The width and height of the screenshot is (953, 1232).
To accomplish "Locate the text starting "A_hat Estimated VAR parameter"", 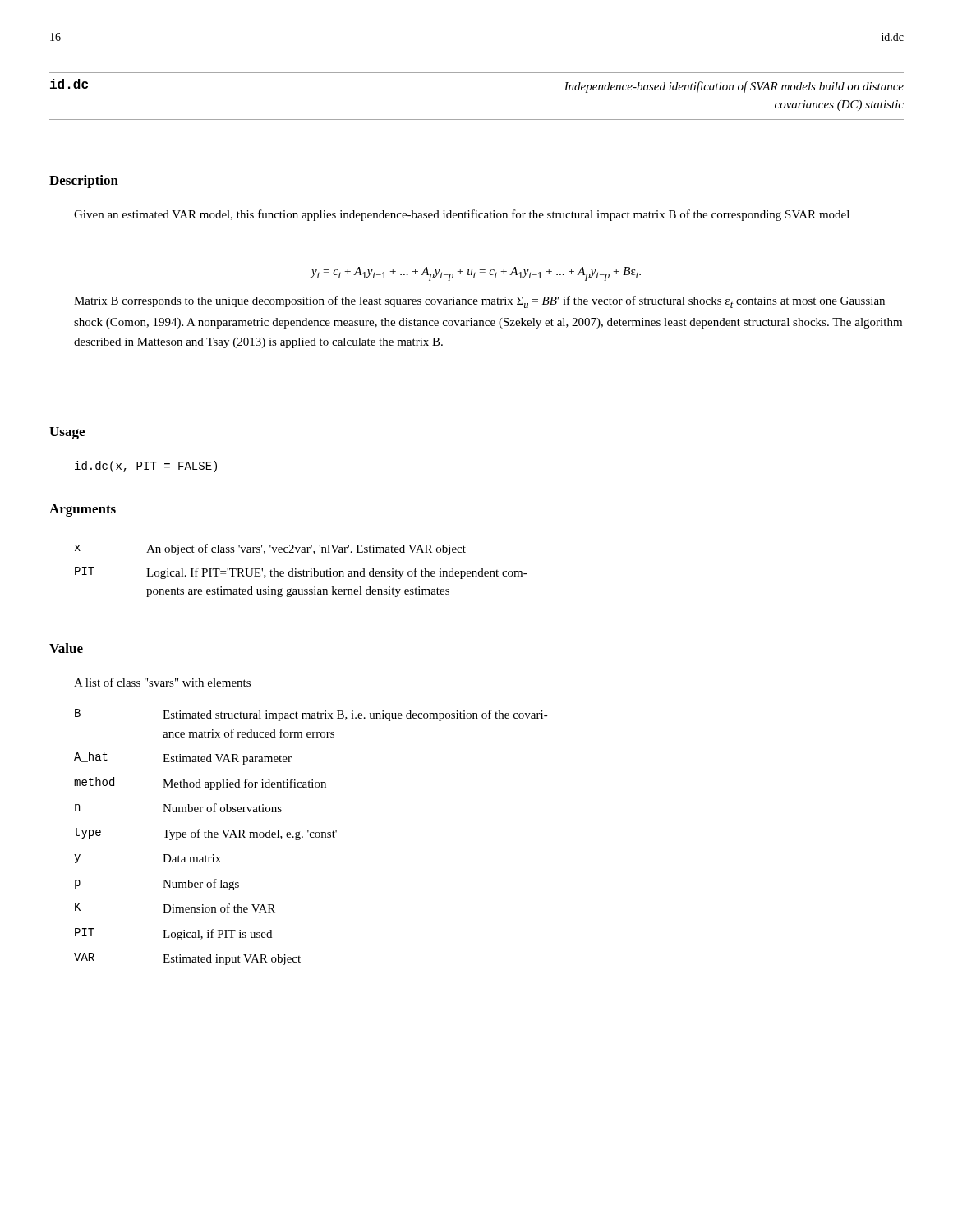I will [183, 758].
